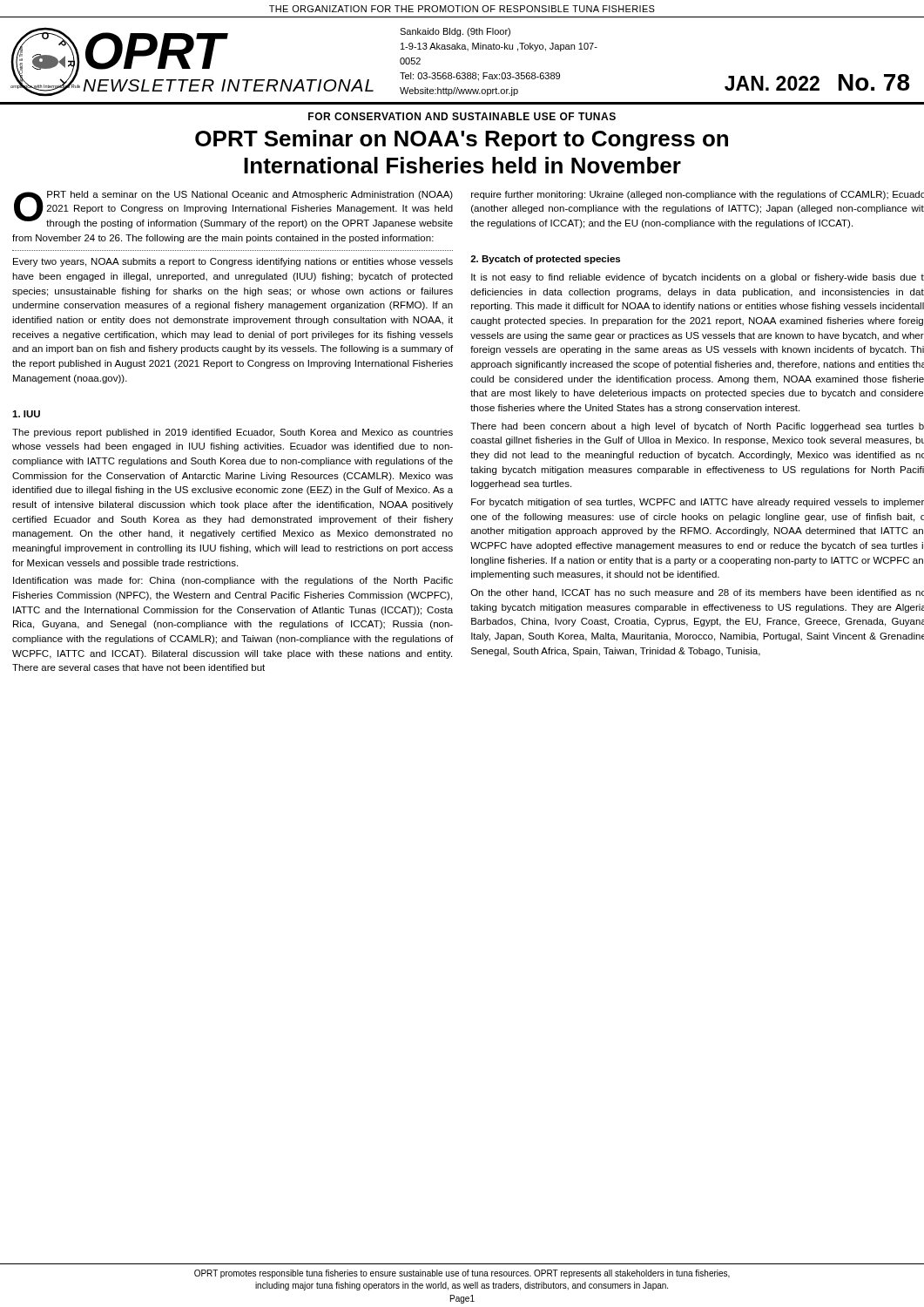Point to the text starting "Every two years, NOAA"
The image size is (924, 1307).
pyautogui.click(x=233, y=320)
